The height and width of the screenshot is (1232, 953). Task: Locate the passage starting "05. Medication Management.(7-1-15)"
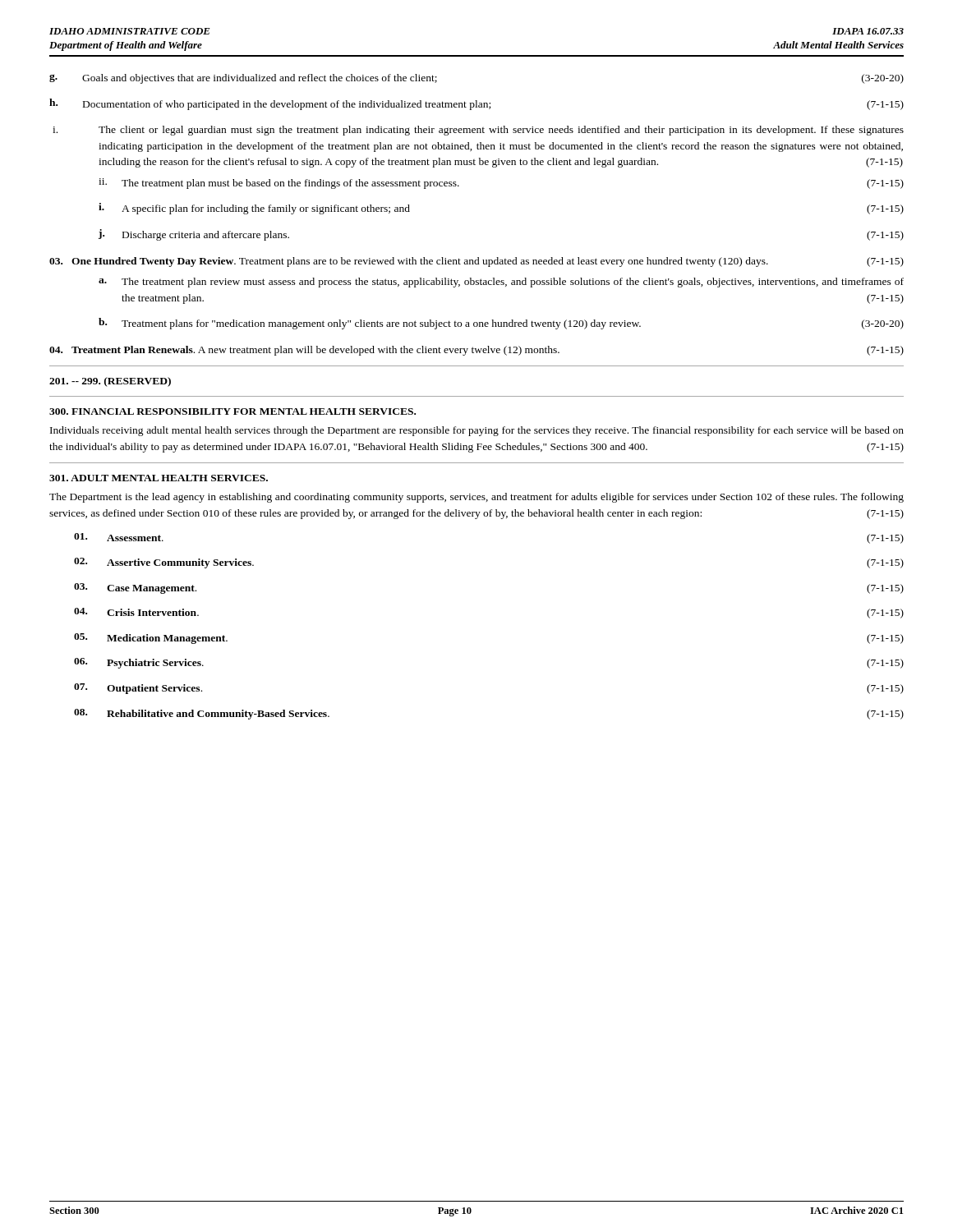pyautogui.click(x=175, y=639)
